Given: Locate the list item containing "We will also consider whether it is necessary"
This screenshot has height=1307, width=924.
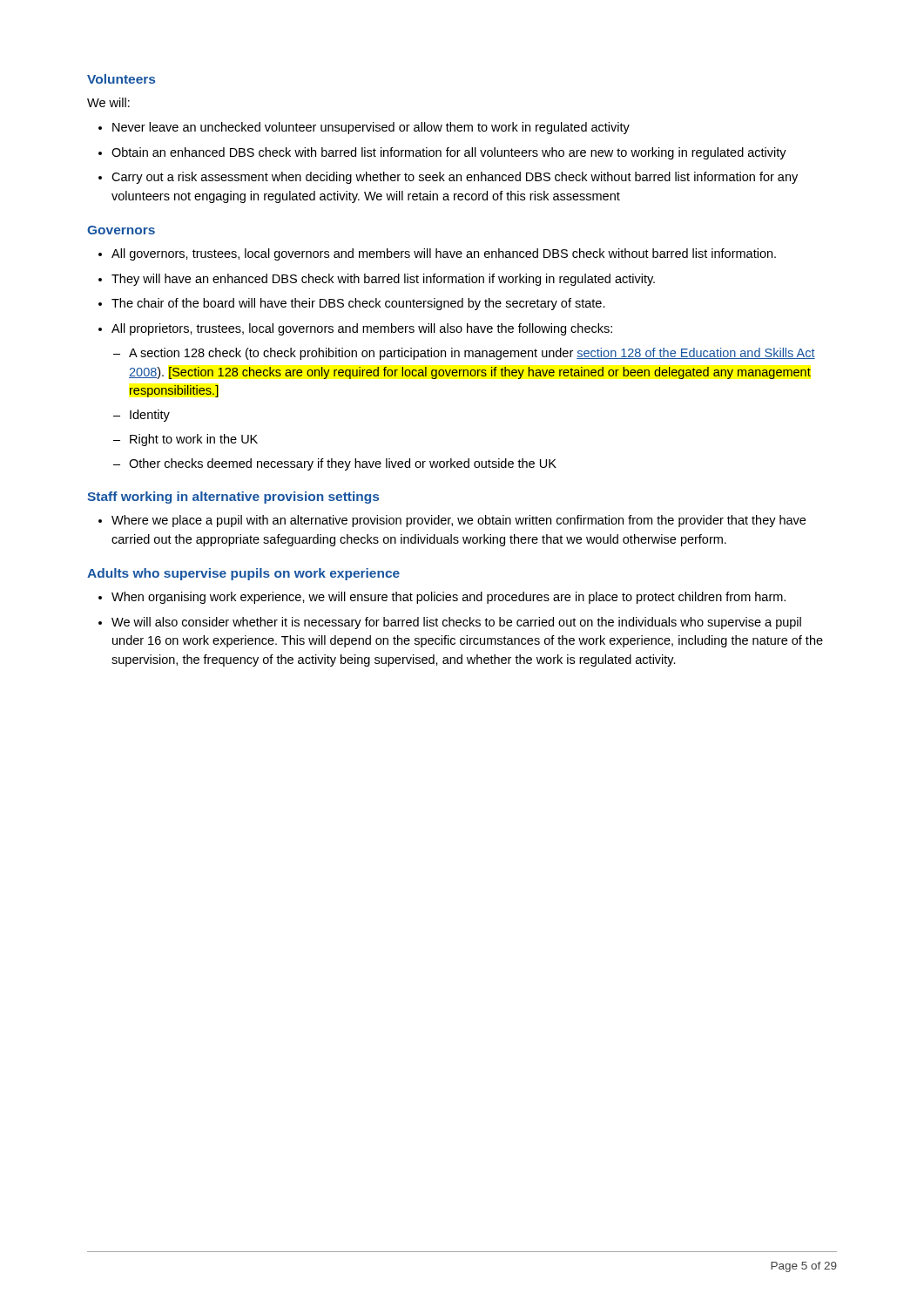Looking at the screenshot, I should point(467,641).
